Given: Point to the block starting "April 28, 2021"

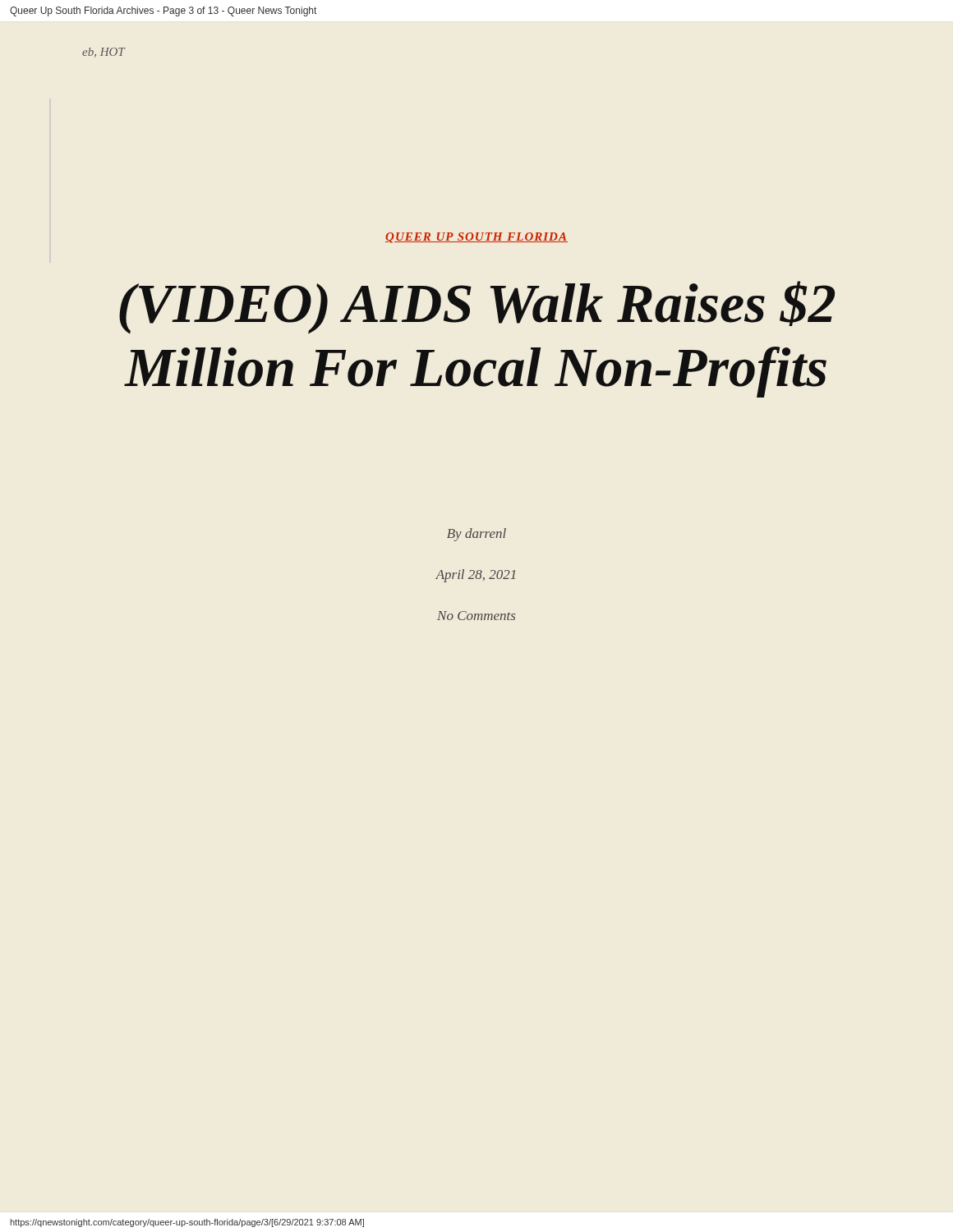Looking at the screenshot, I should (x=476, y=575).
